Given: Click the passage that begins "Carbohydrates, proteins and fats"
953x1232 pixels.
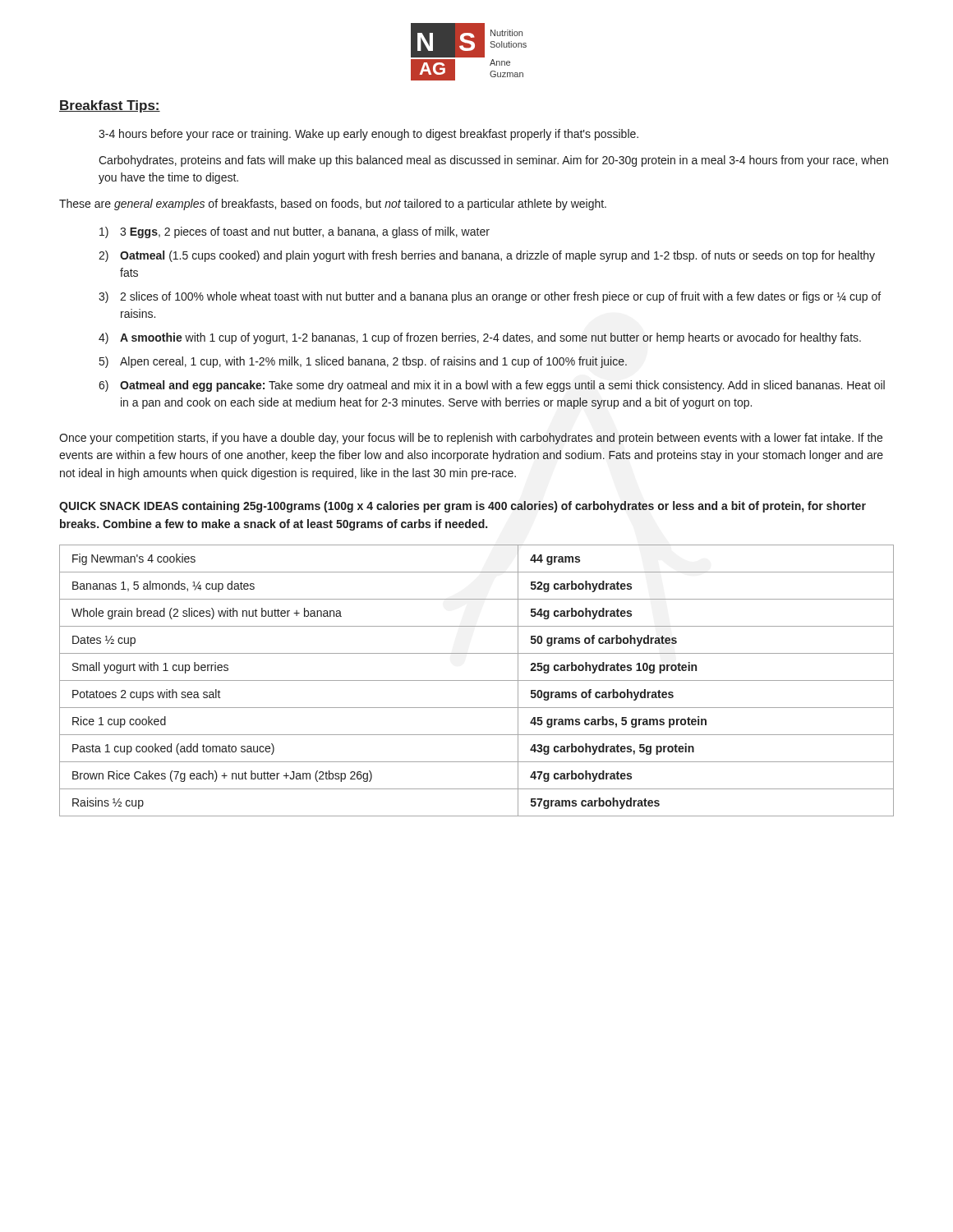Looking at the screenshot, I should 494,169.
